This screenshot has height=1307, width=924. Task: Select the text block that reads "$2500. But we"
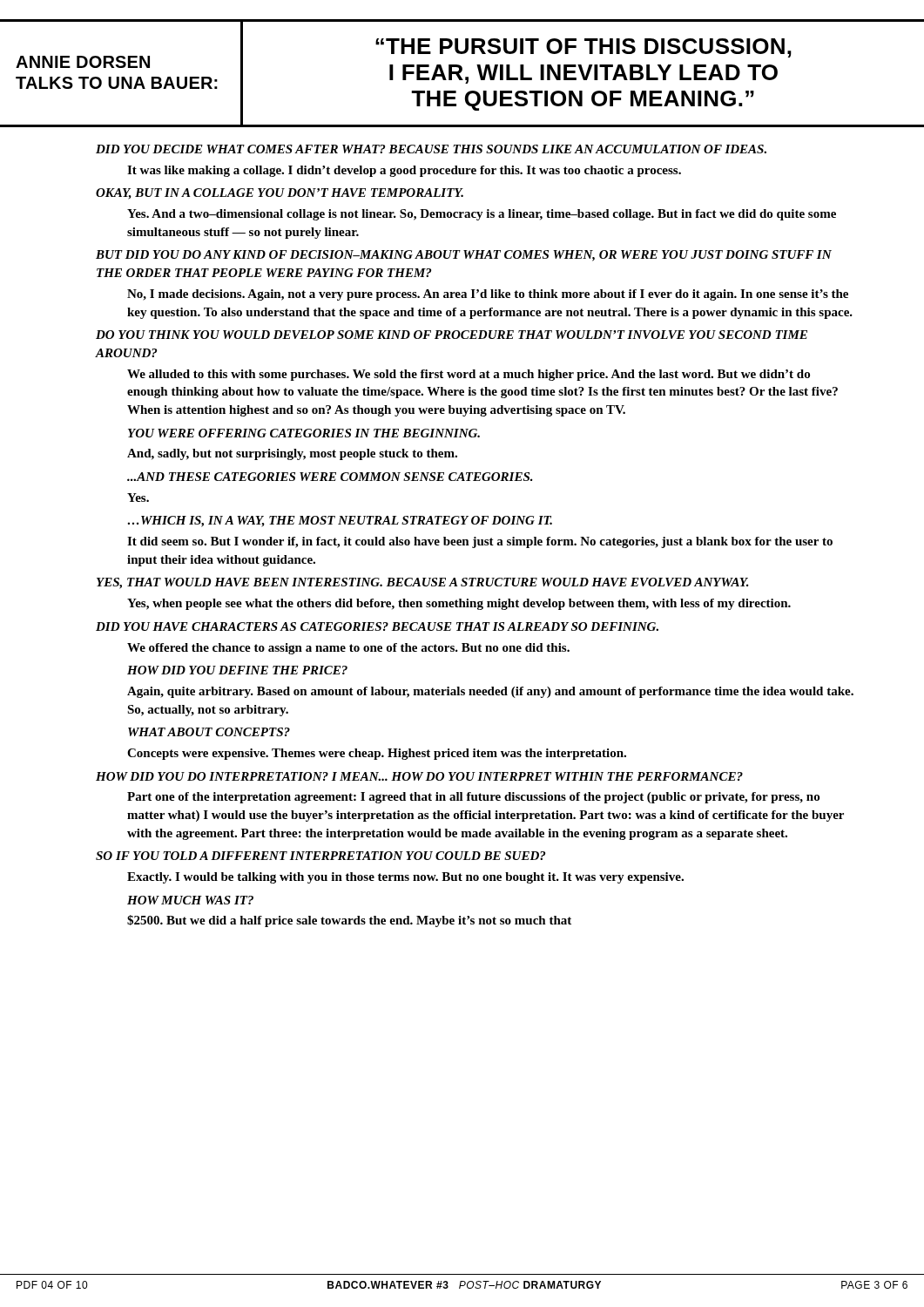[491, 921]
